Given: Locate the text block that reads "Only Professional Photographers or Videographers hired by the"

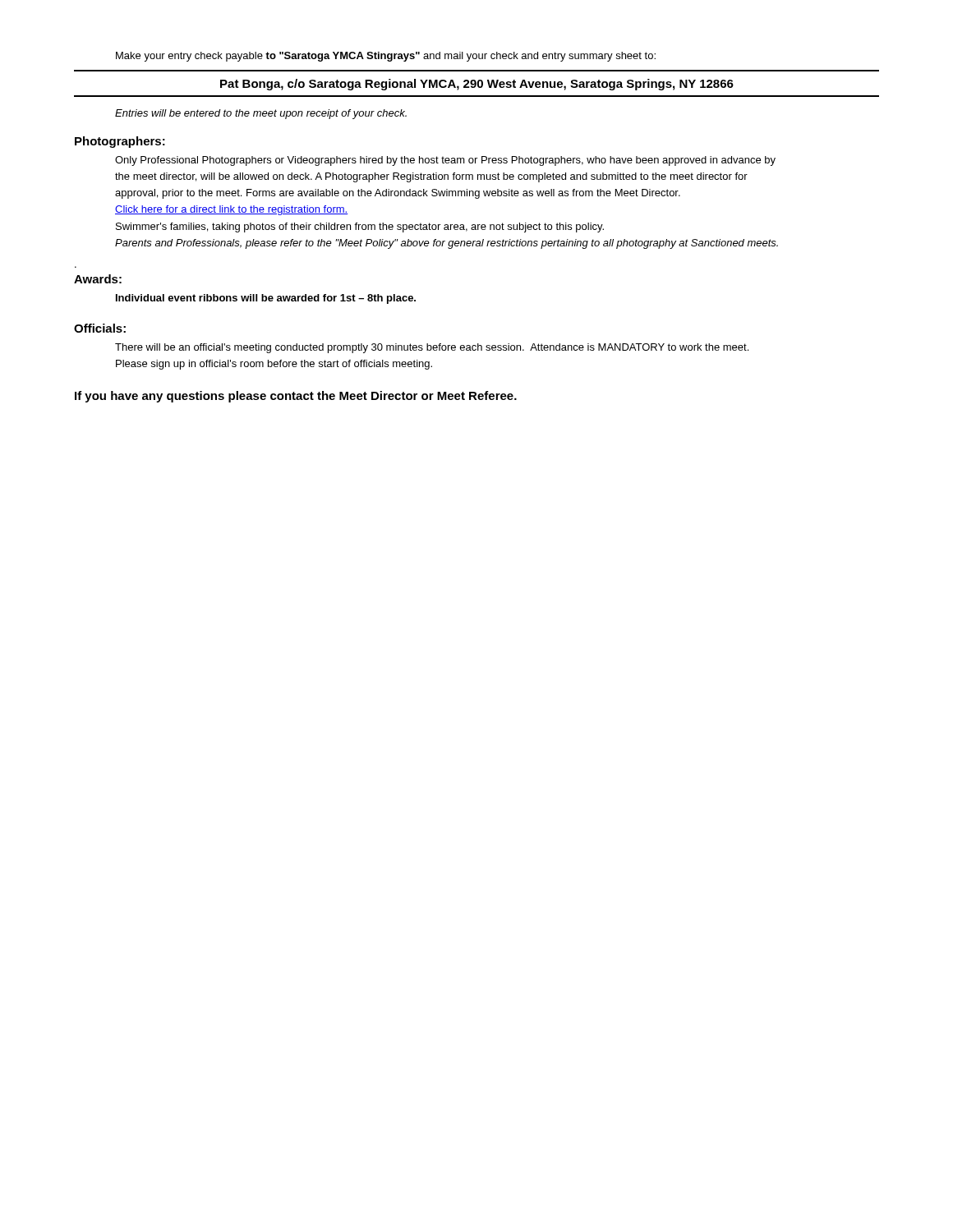Looking at the screenshot, I should 447,201.
